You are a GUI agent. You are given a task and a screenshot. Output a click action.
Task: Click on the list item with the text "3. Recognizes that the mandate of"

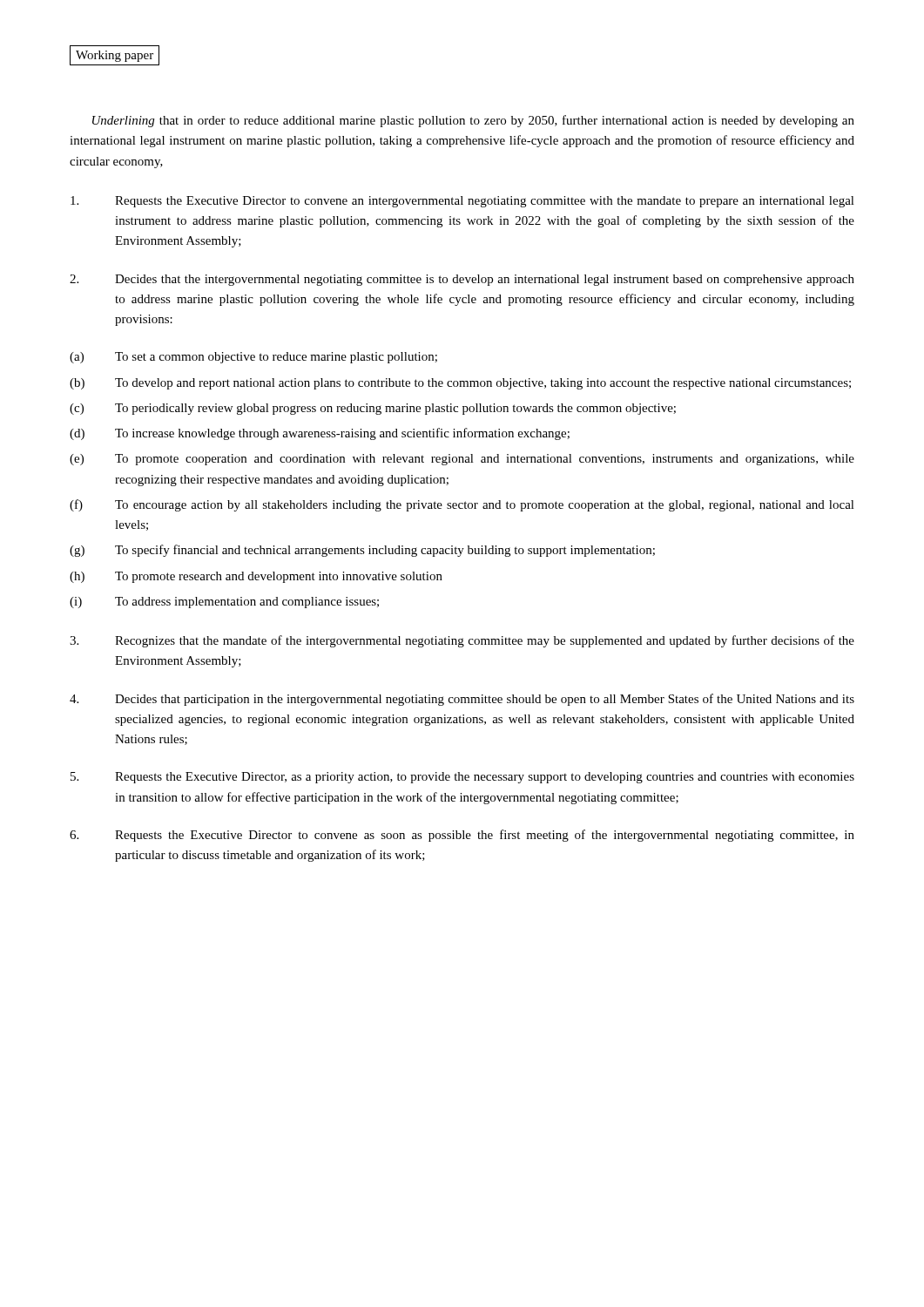pos(462,651)
